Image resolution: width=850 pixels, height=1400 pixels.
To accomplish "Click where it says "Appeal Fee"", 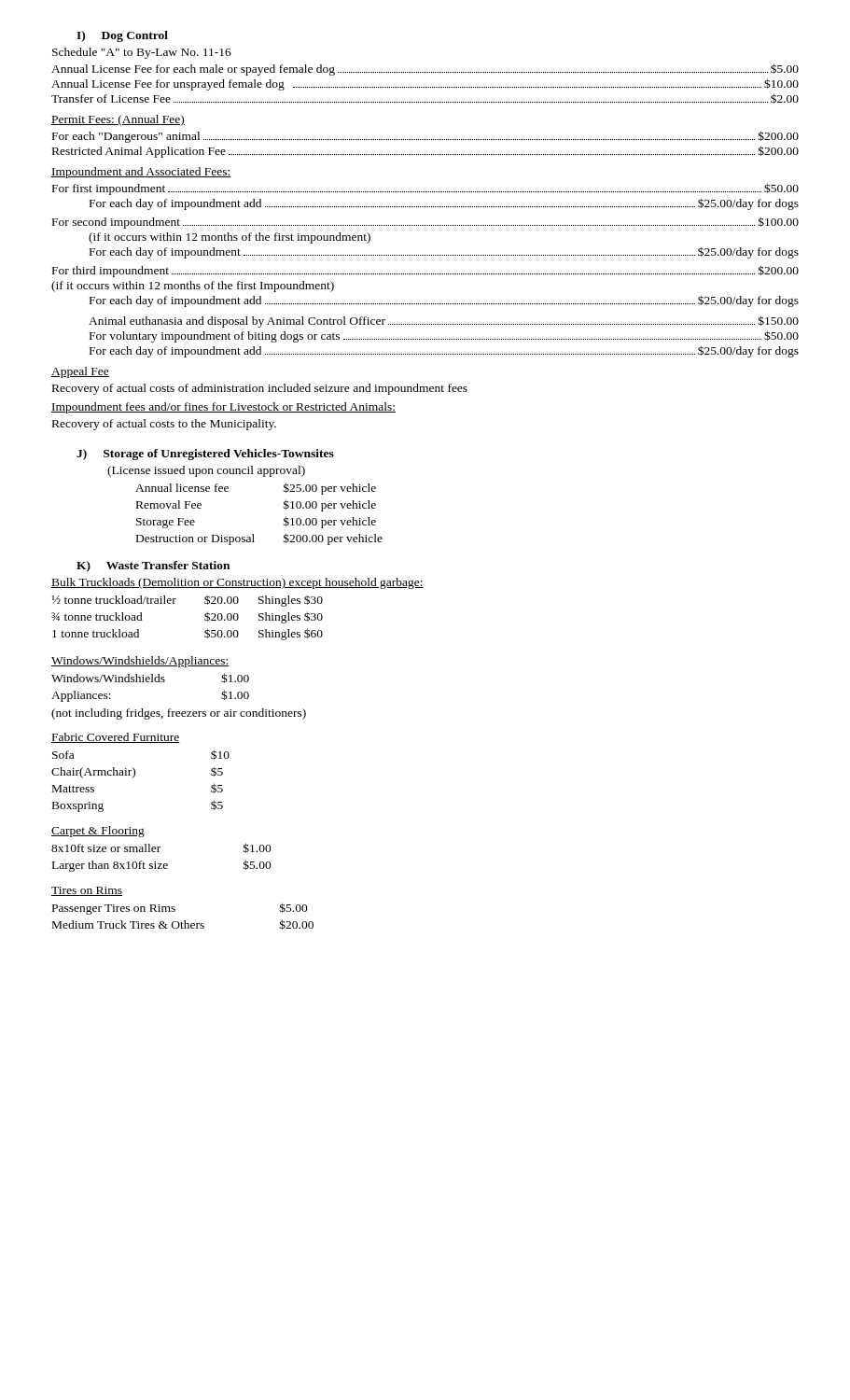I will (x=80, y=371).
